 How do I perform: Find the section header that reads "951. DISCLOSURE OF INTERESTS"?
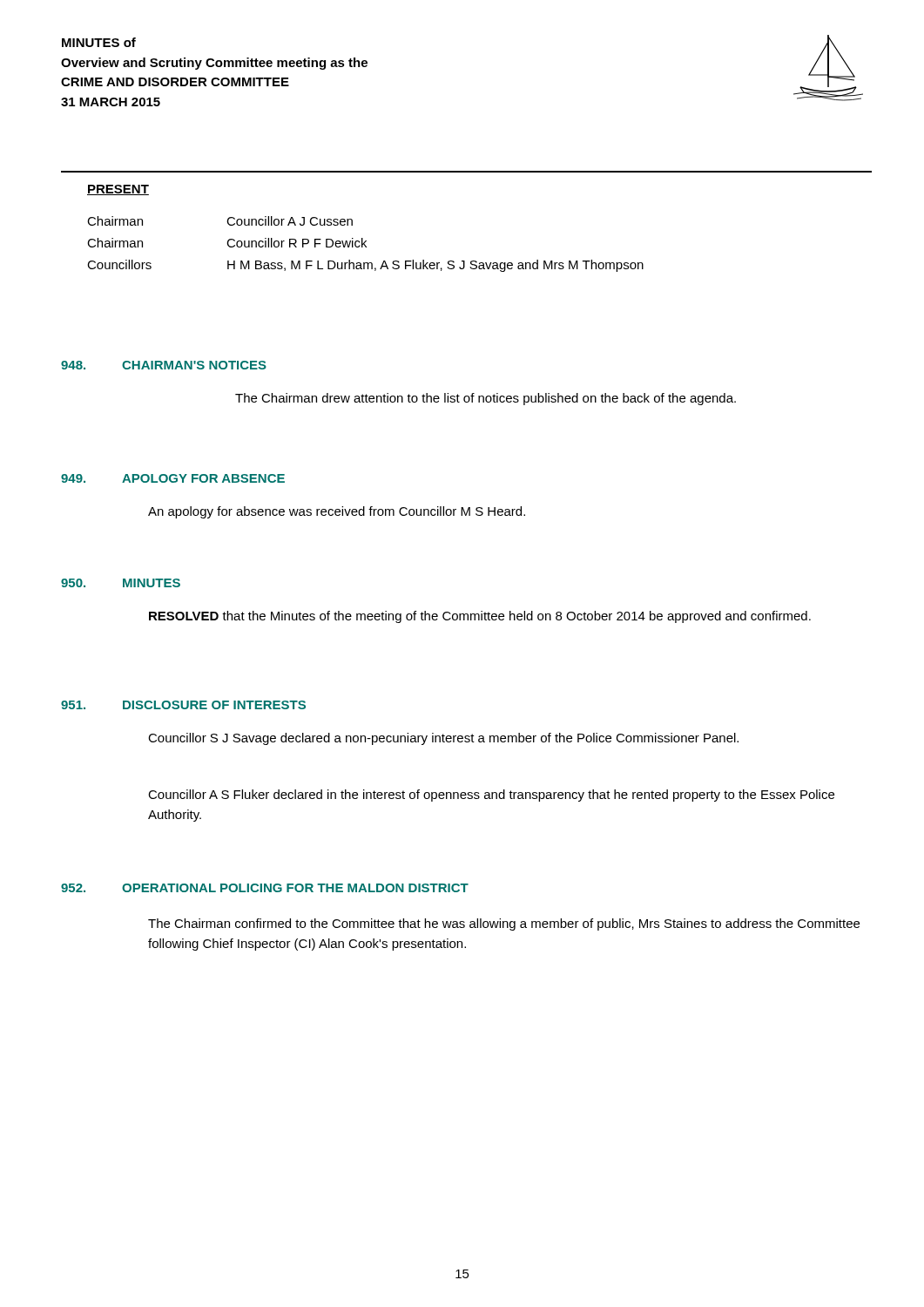pos(183,705)
